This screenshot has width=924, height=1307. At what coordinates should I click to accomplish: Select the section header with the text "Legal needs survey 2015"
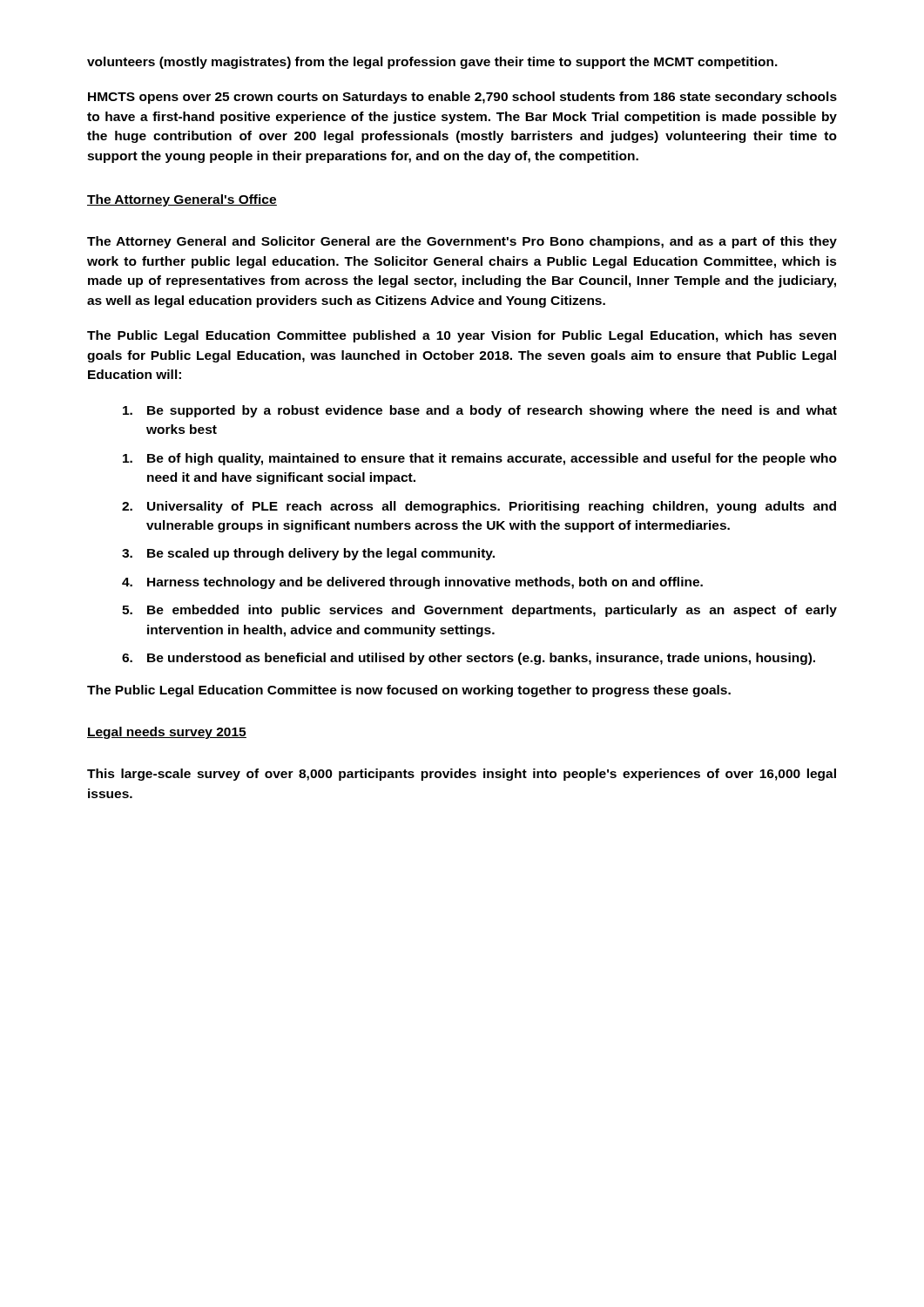tap(167, 732)
